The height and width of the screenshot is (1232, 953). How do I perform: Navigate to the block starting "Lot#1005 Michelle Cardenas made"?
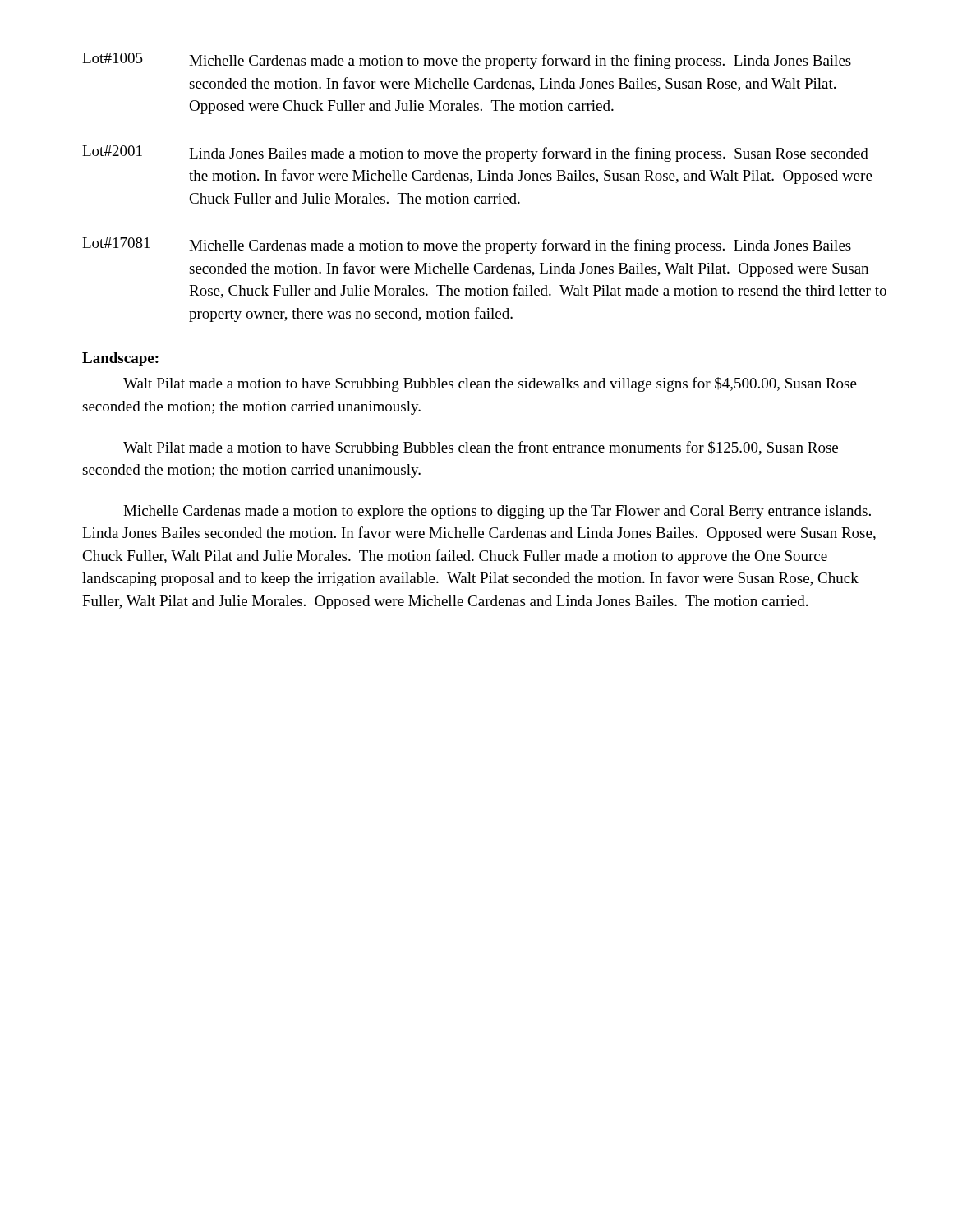(485, 83)
